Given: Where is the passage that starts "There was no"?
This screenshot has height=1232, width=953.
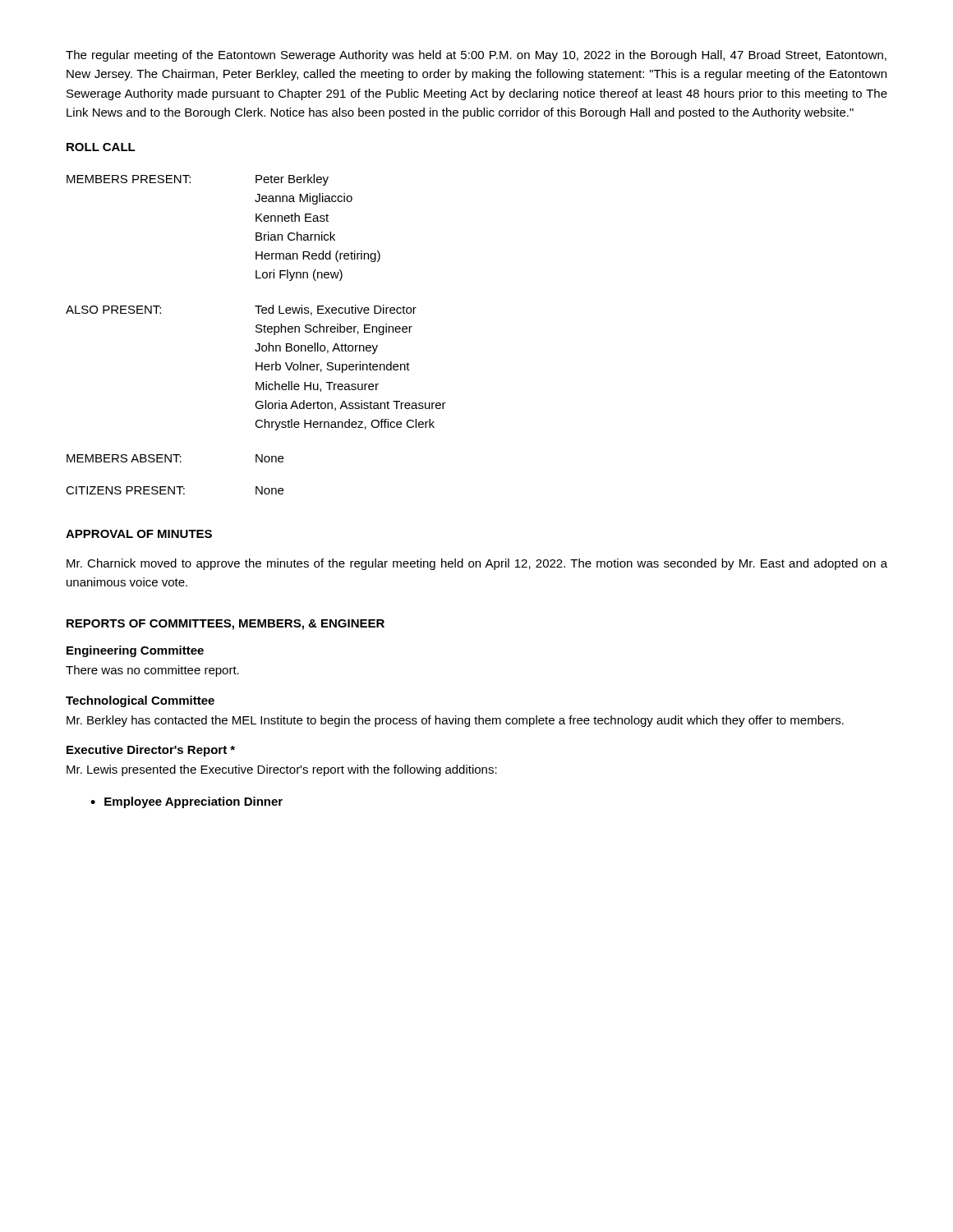Looking at the screenshot, I should tap(153, 670).
